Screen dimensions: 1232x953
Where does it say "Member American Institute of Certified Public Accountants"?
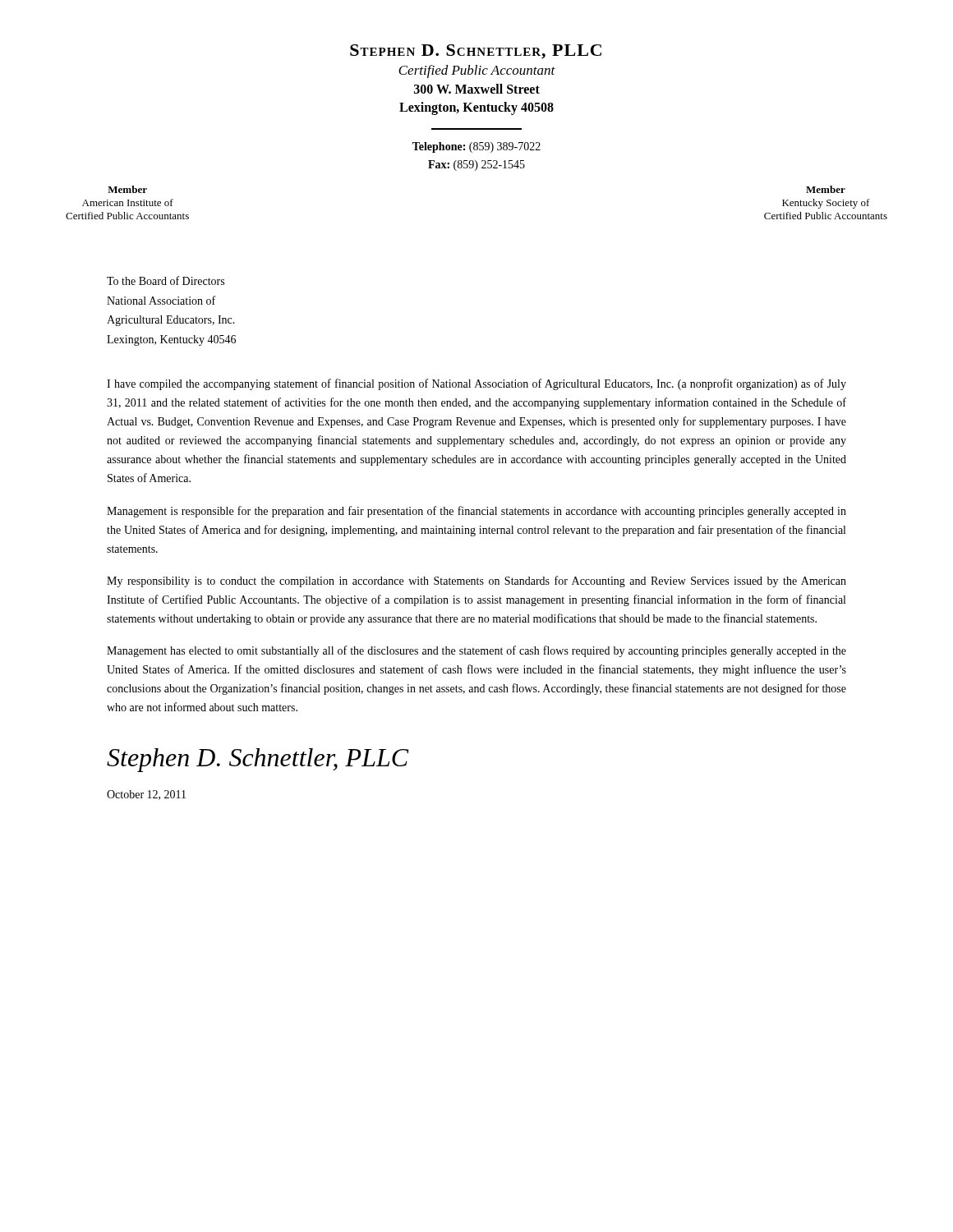pyautogui.click(x=127, y=202)
